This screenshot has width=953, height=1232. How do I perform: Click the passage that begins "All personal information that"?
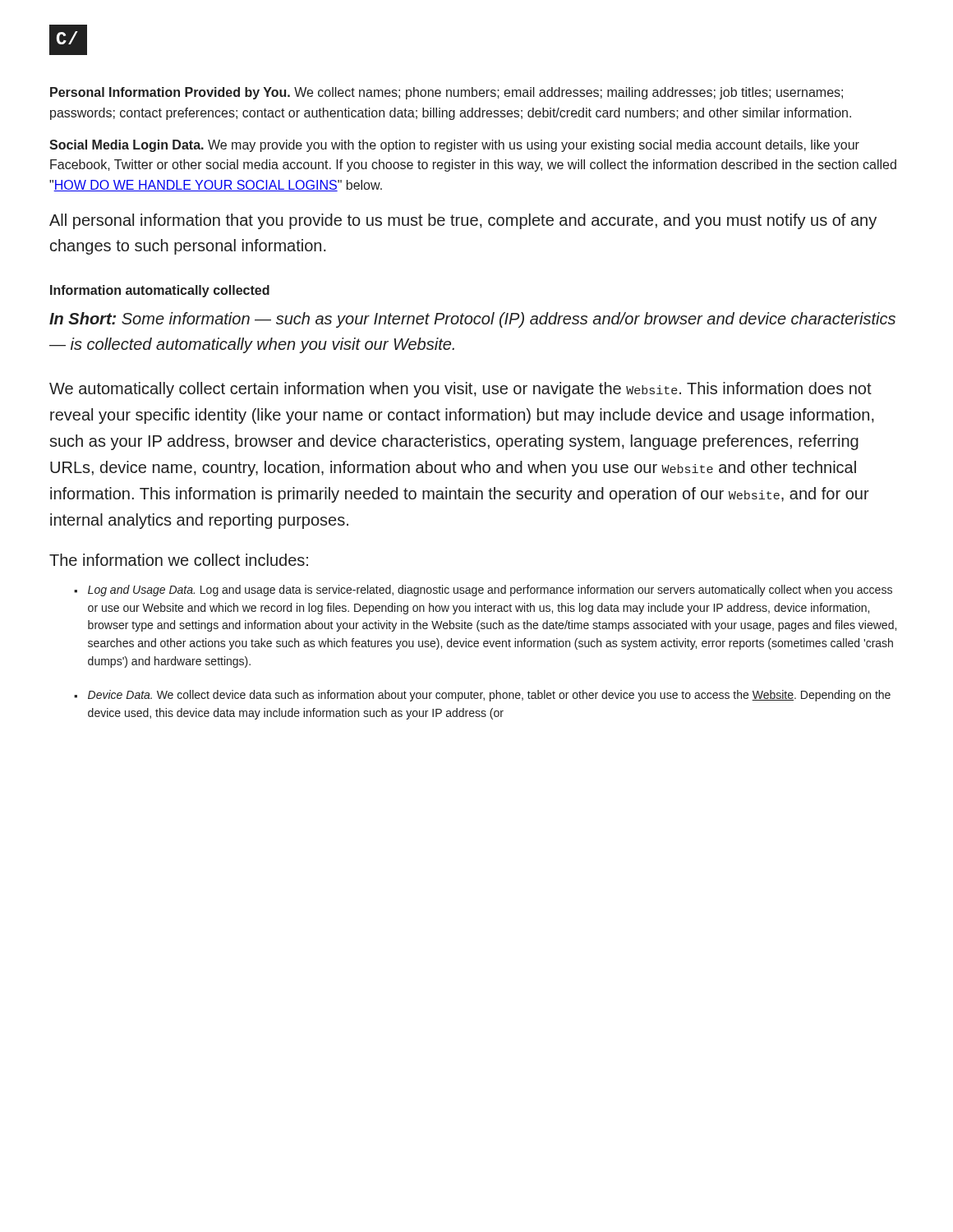coord(463,233)
